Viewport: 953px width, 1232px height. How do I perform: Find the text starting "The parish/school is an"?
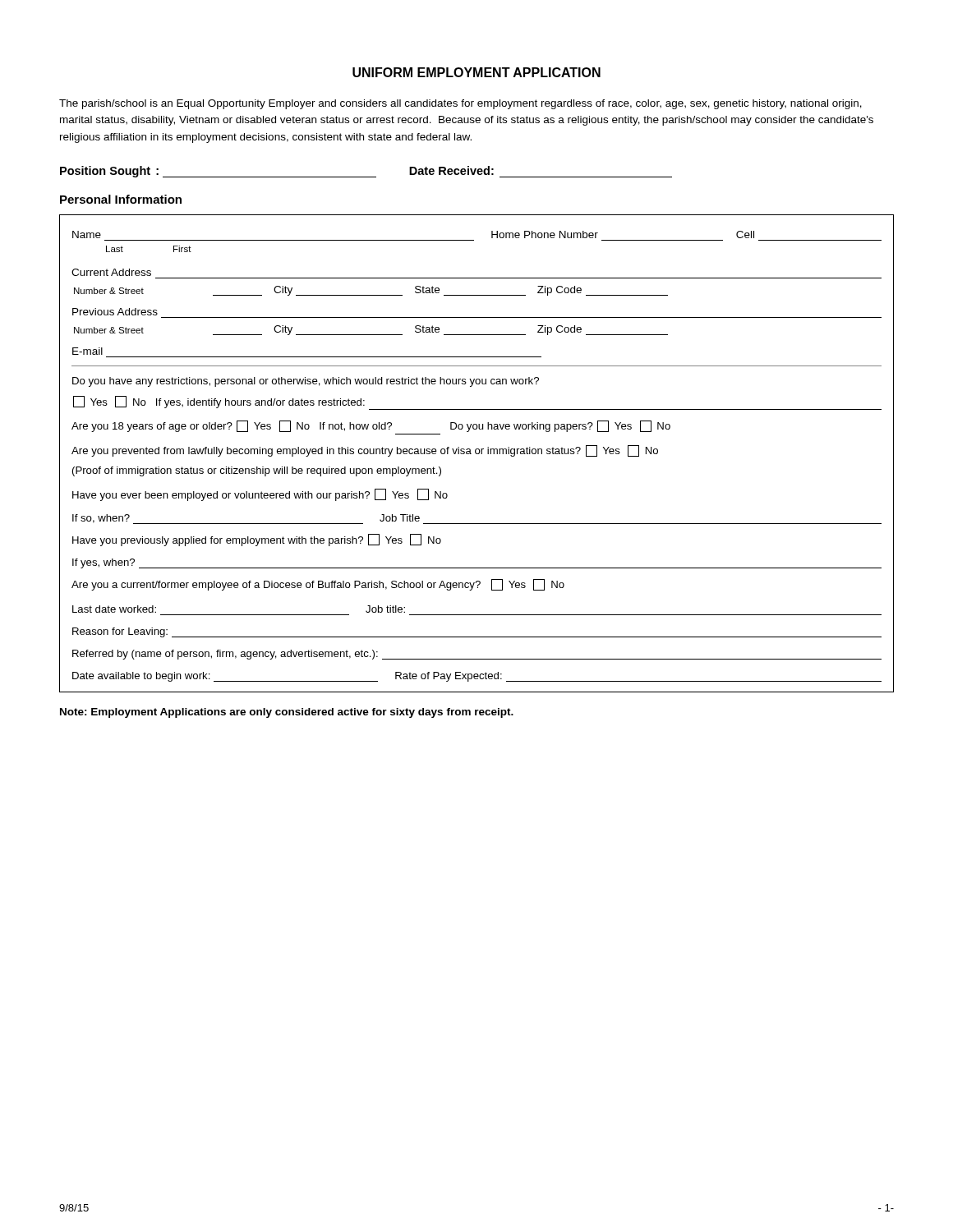pyautogui.click(x=466, y=120)
